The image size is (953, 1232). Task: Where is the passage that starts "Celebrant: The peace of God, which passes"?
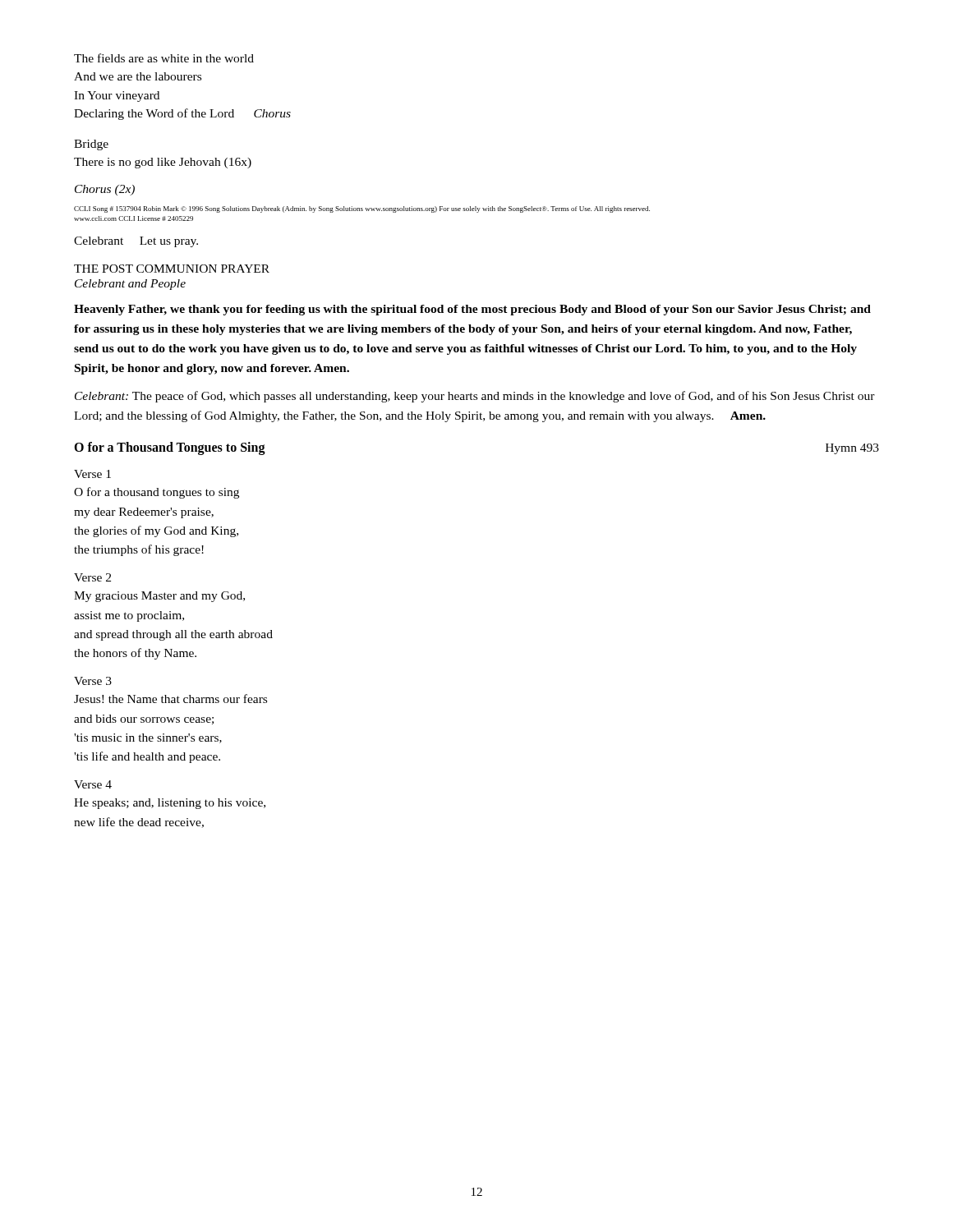(x=474, y=406)
